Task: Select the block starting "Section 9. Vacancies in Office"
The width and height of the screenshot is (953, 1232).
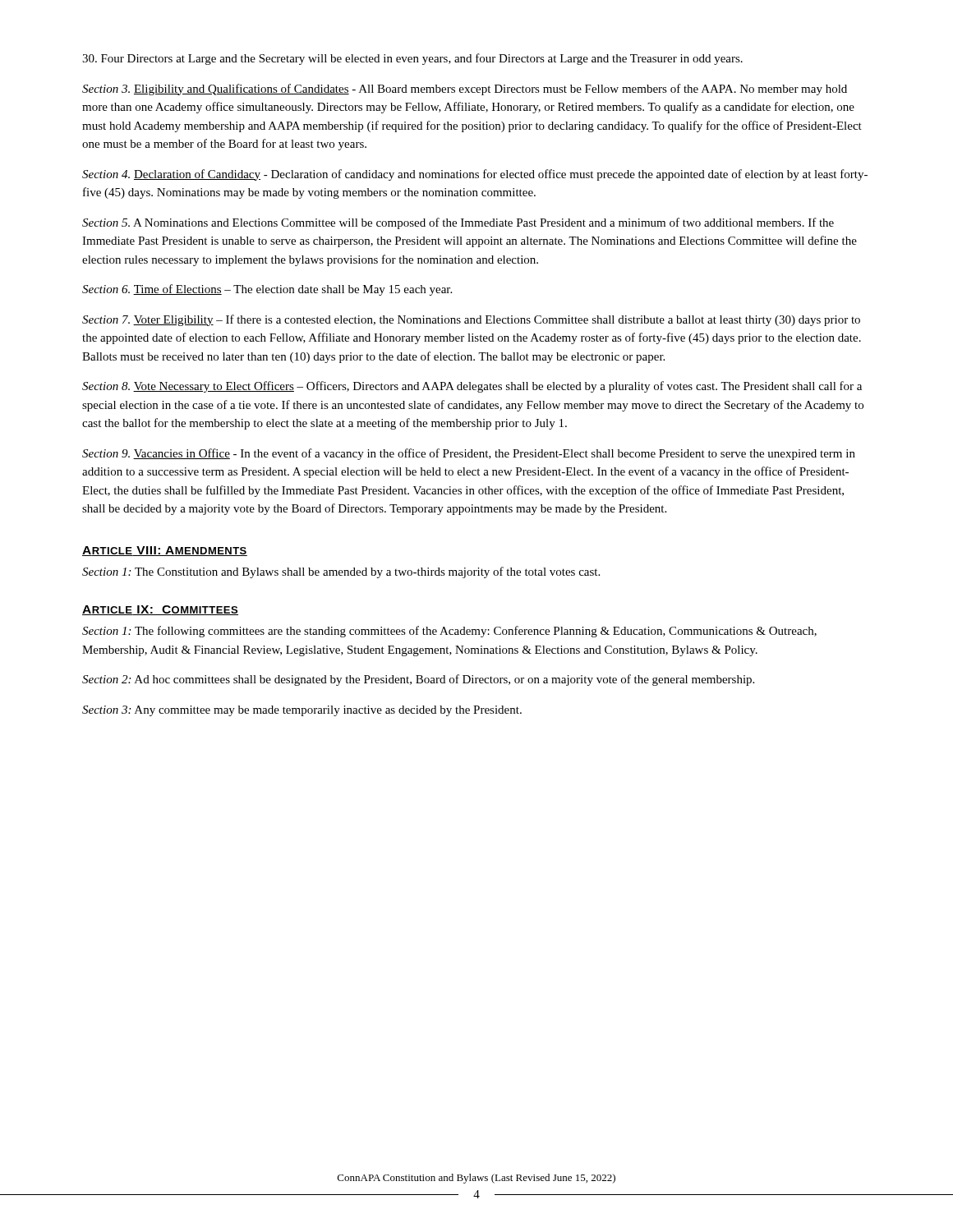Action: [469, 481]
